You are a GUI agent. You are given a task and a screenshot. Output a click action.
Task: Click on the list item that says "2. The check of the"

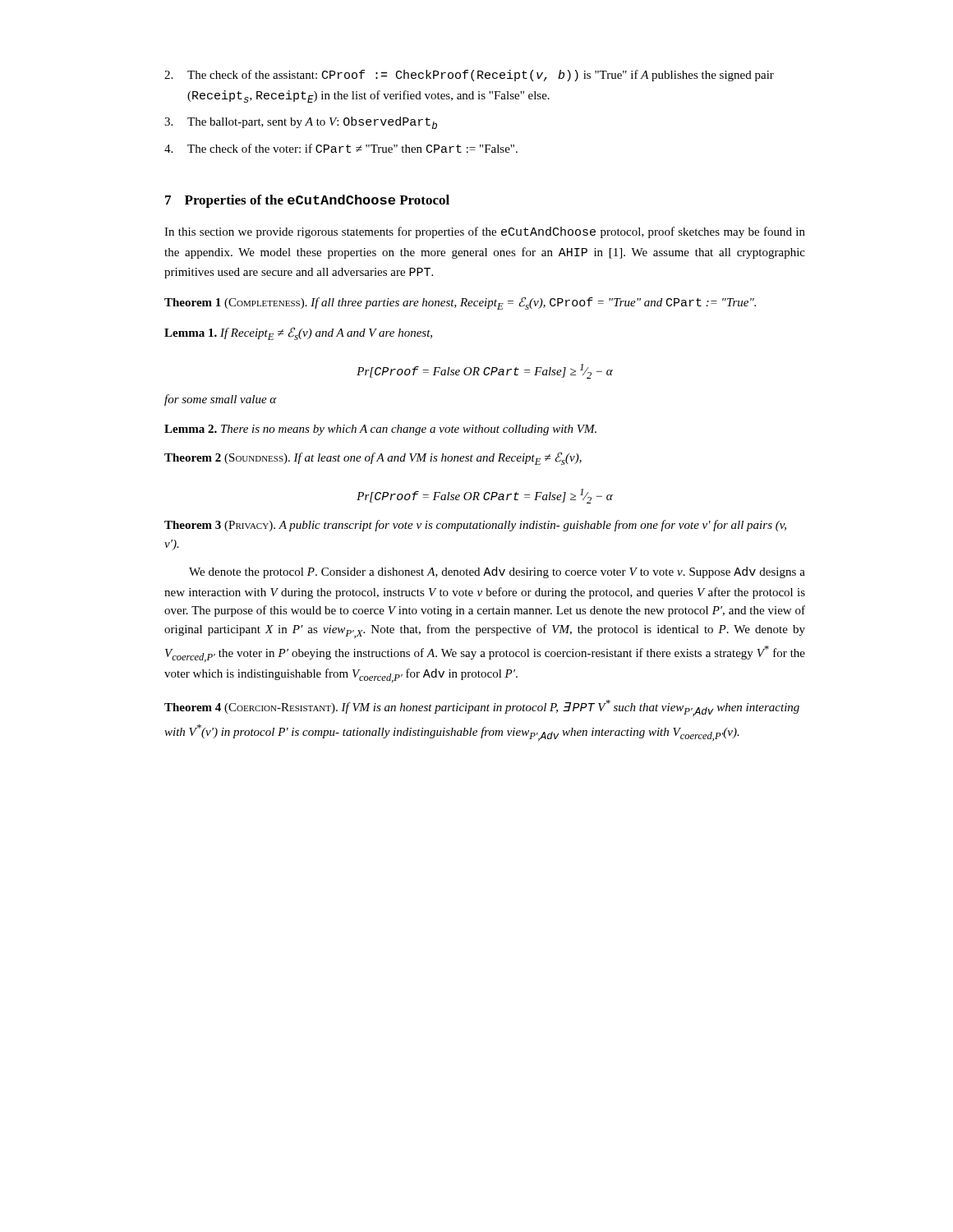point(485,87)
